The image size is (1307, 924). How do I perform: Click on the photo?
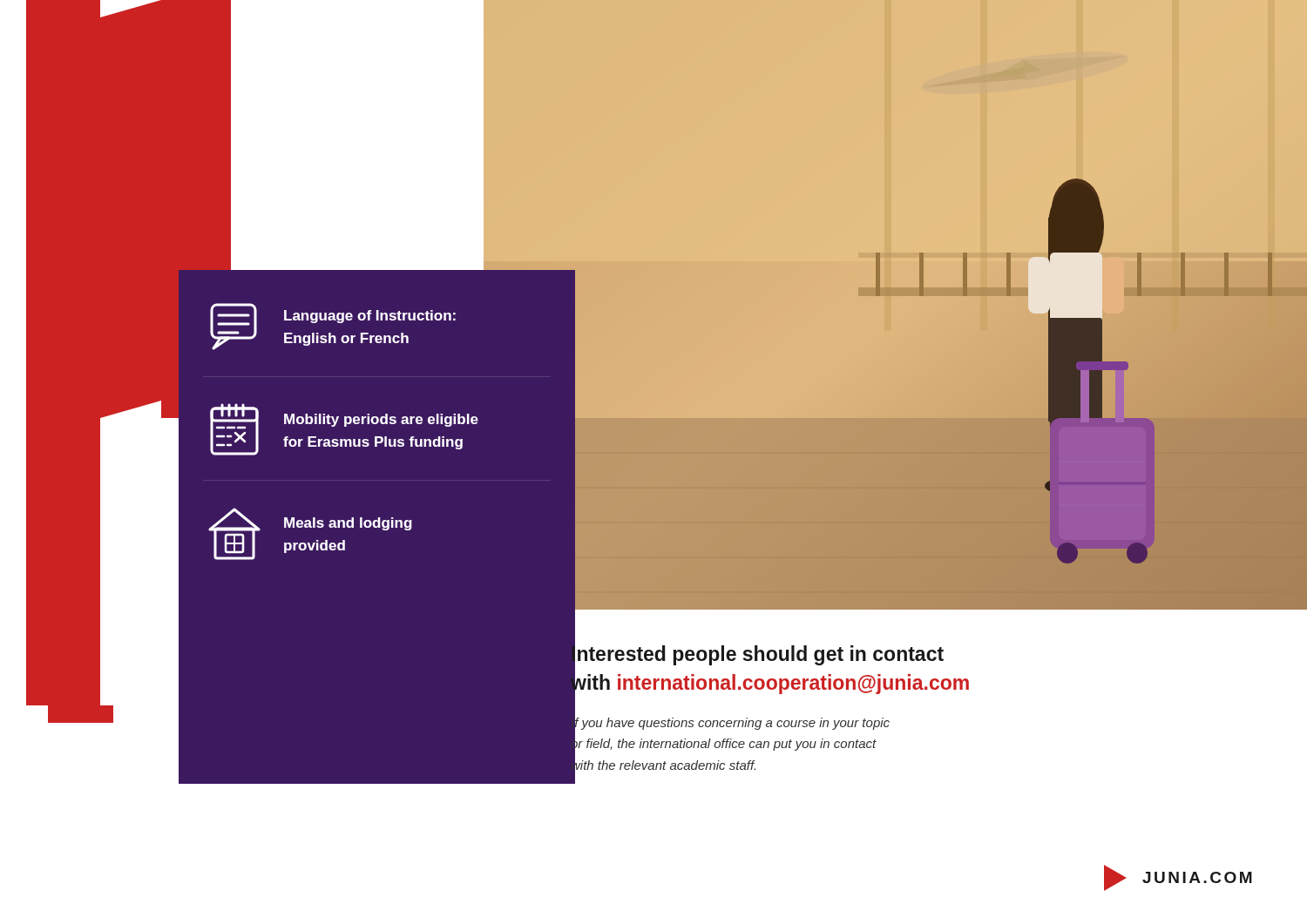(895, 305)
